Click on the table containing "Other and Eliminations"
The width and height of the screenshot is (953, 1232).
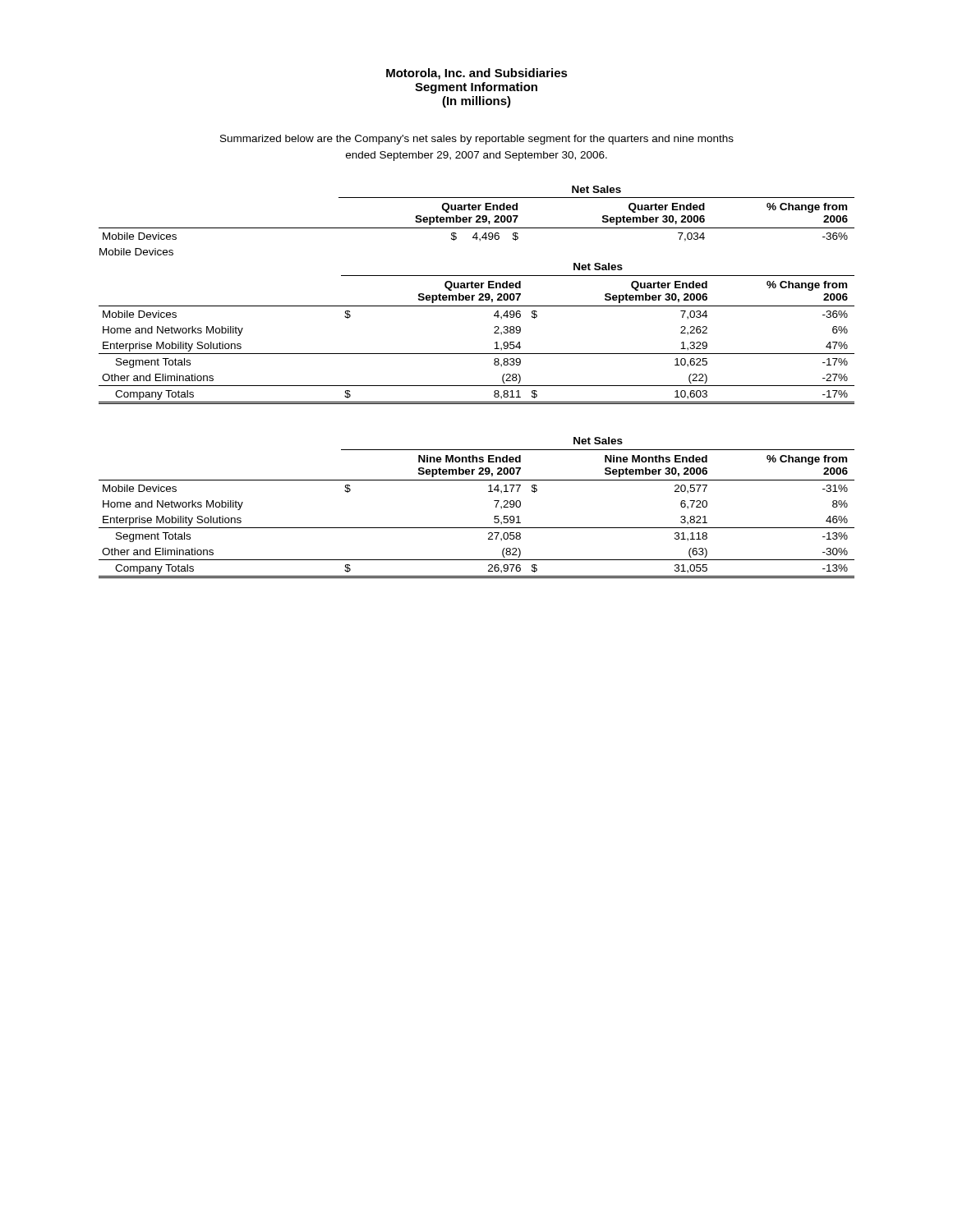coord(476,506)
